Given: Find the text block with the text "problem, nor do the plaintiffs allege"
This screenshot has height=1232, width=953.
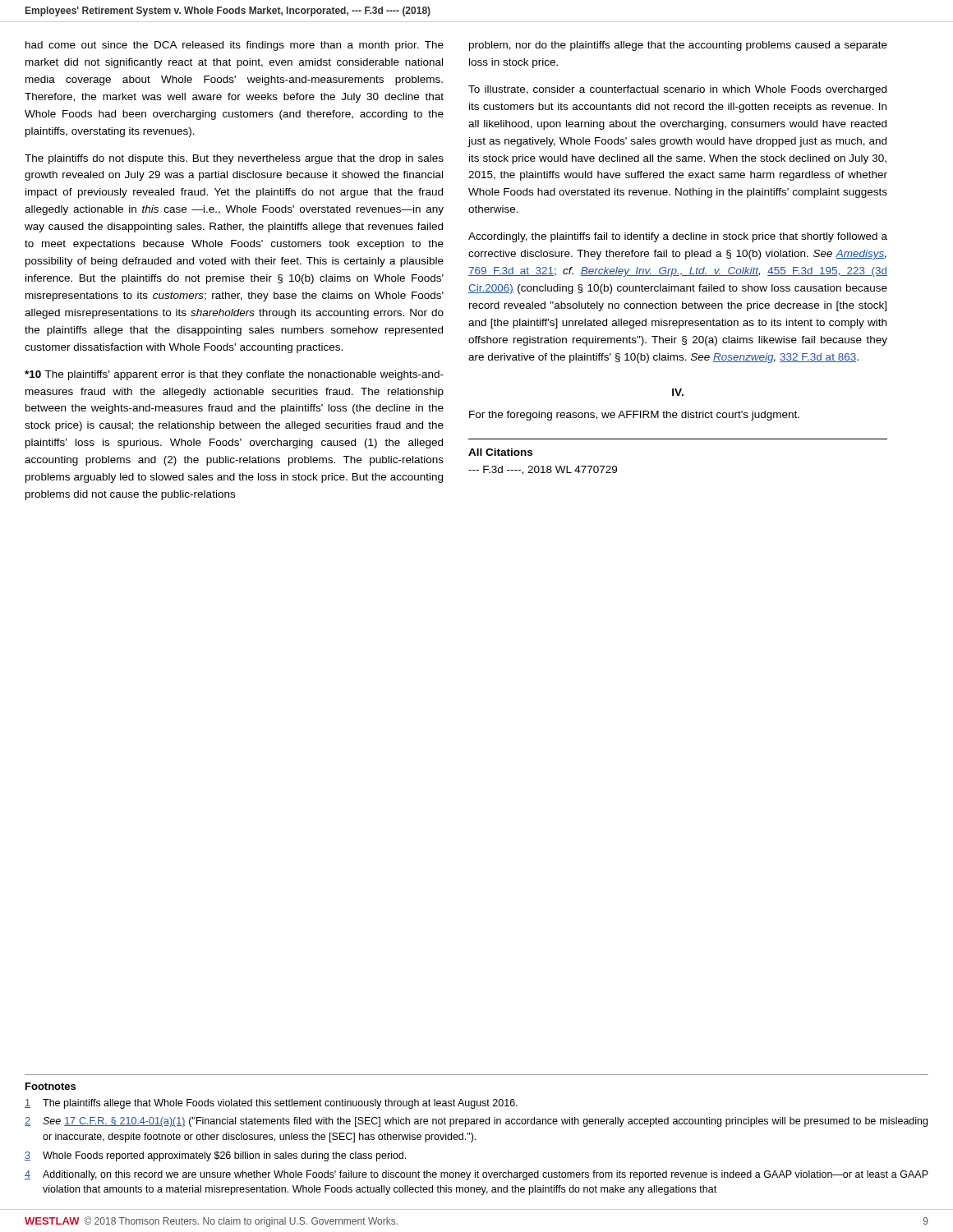Looking at the screenshot, I should [x=678, y=54].
